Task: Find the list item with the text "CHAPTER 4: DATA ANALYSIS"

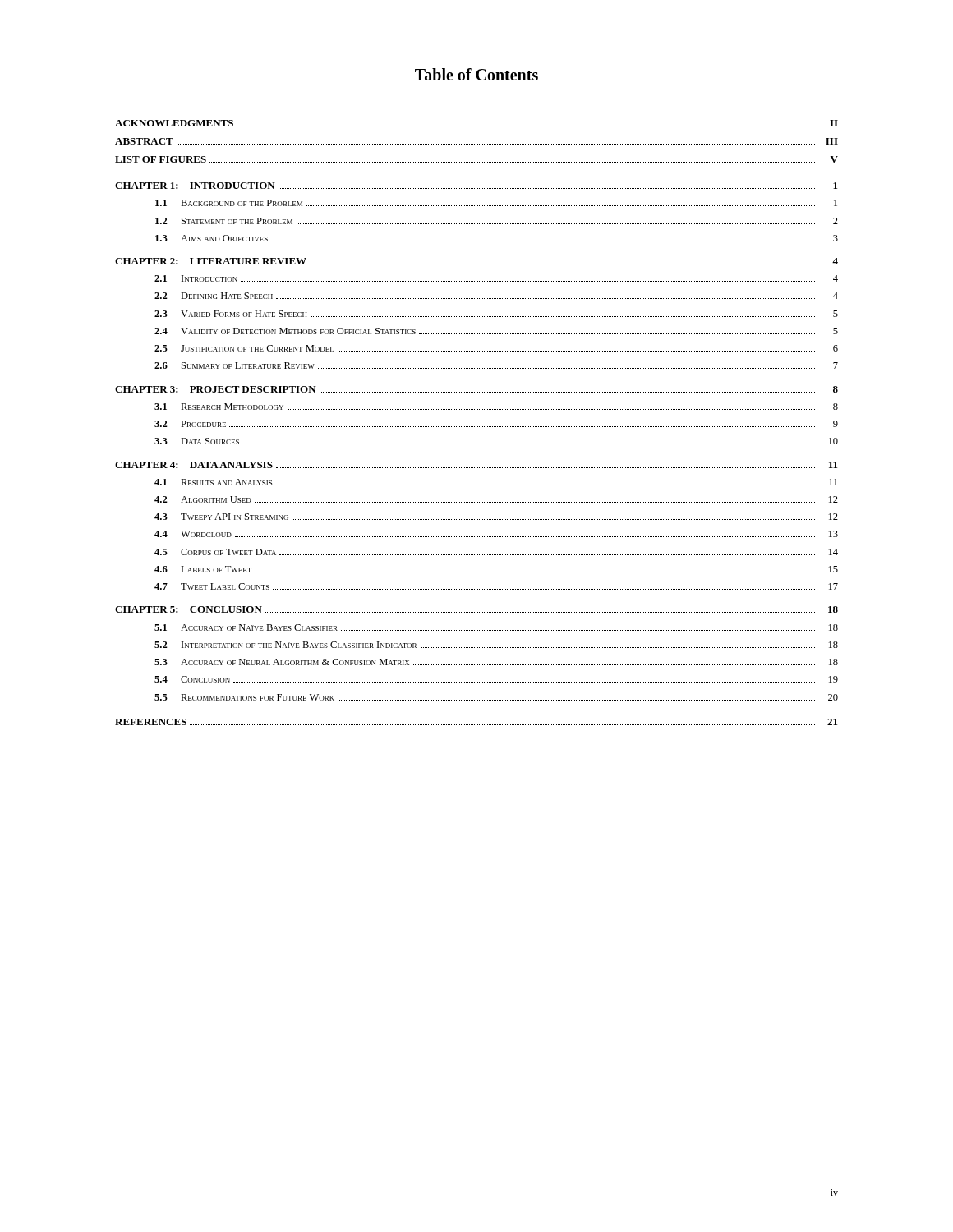Action: click(x=476, y=465)
